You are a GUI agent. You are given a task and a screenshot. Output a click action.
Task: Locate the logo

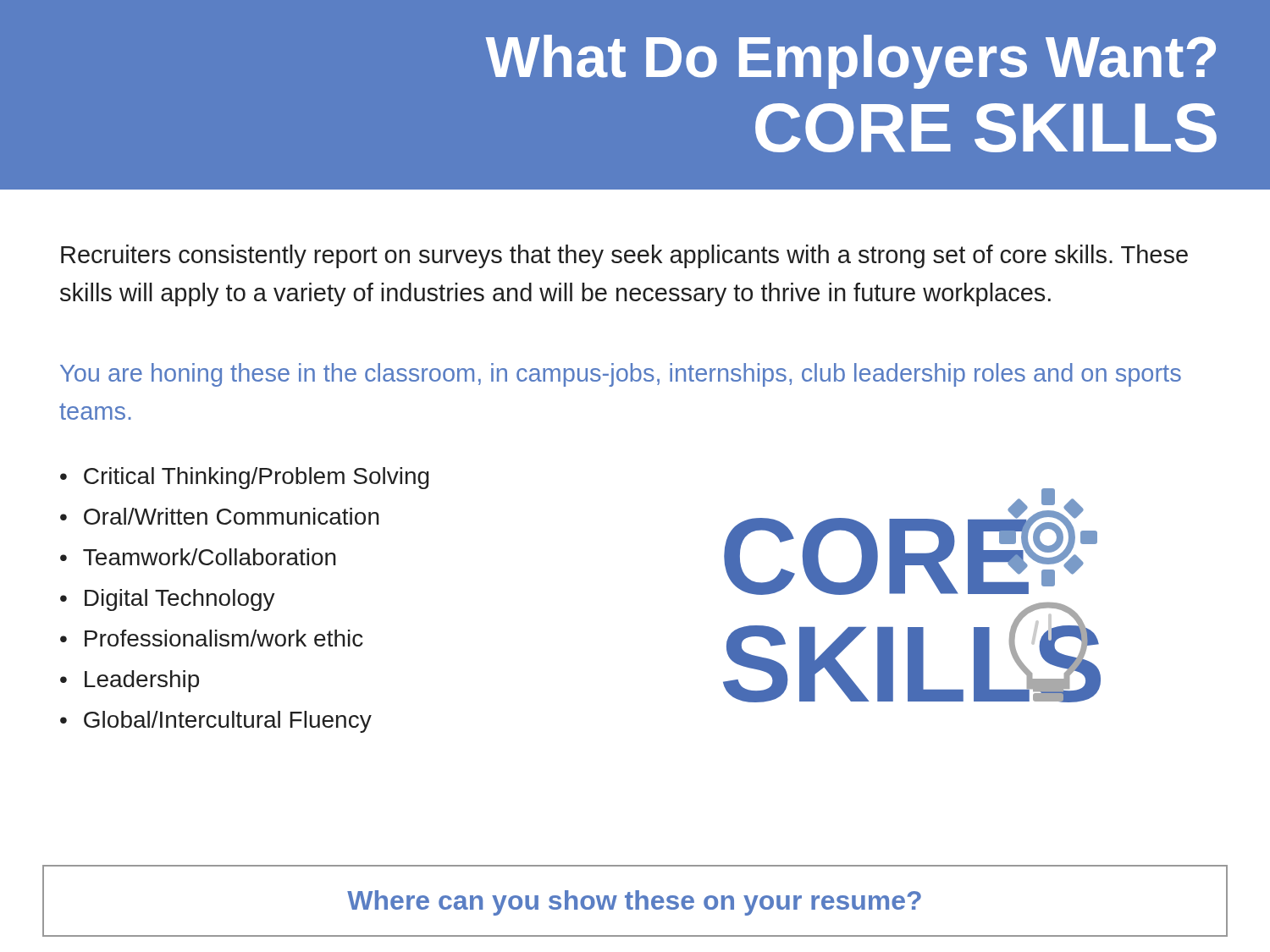click(906, 586)
